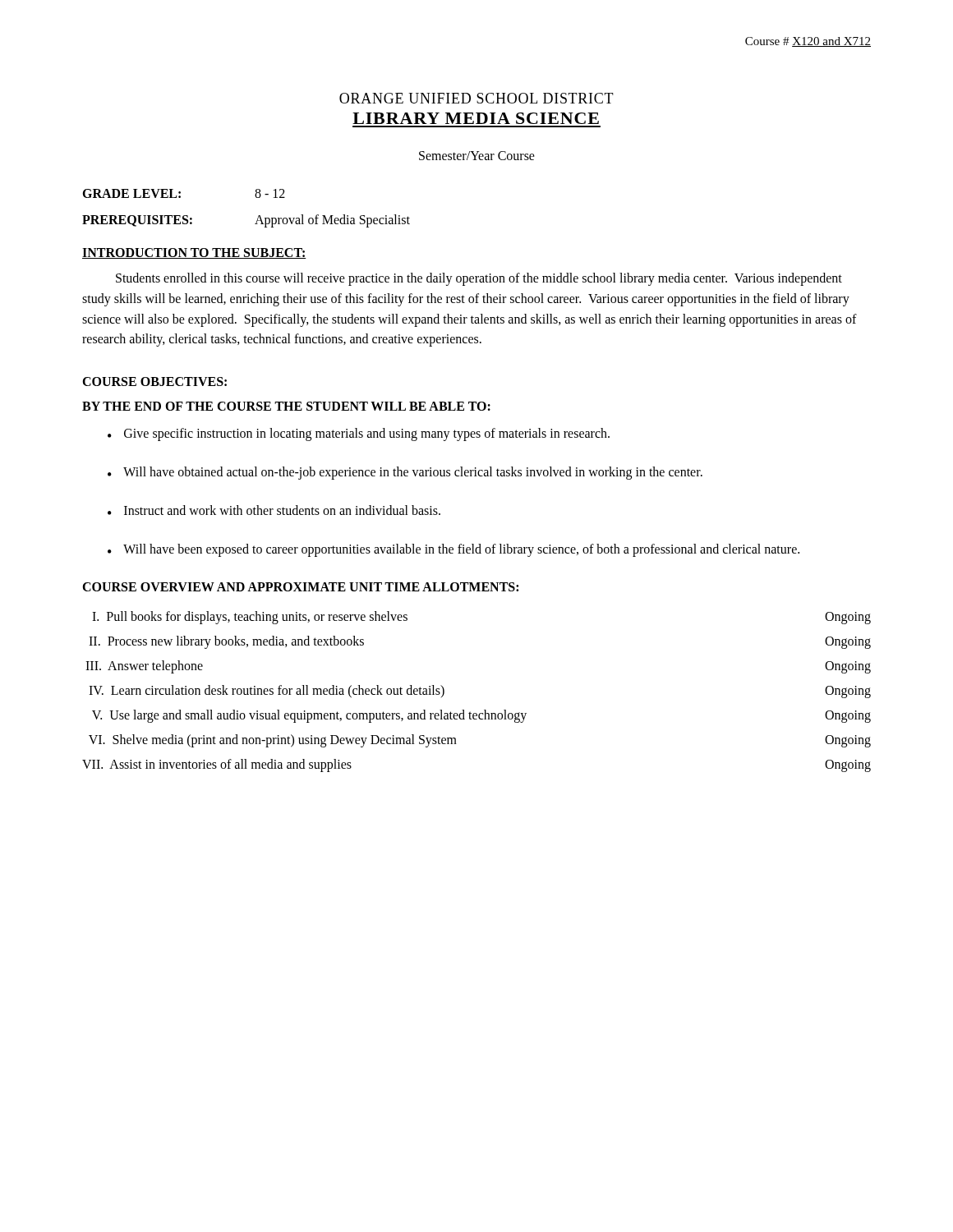
Task: Find the element starting "ORANGE UNIFIED SCHOOL DISTRICT LIBRARY MEDIA SCIENCE"
Action: (476, 110)
